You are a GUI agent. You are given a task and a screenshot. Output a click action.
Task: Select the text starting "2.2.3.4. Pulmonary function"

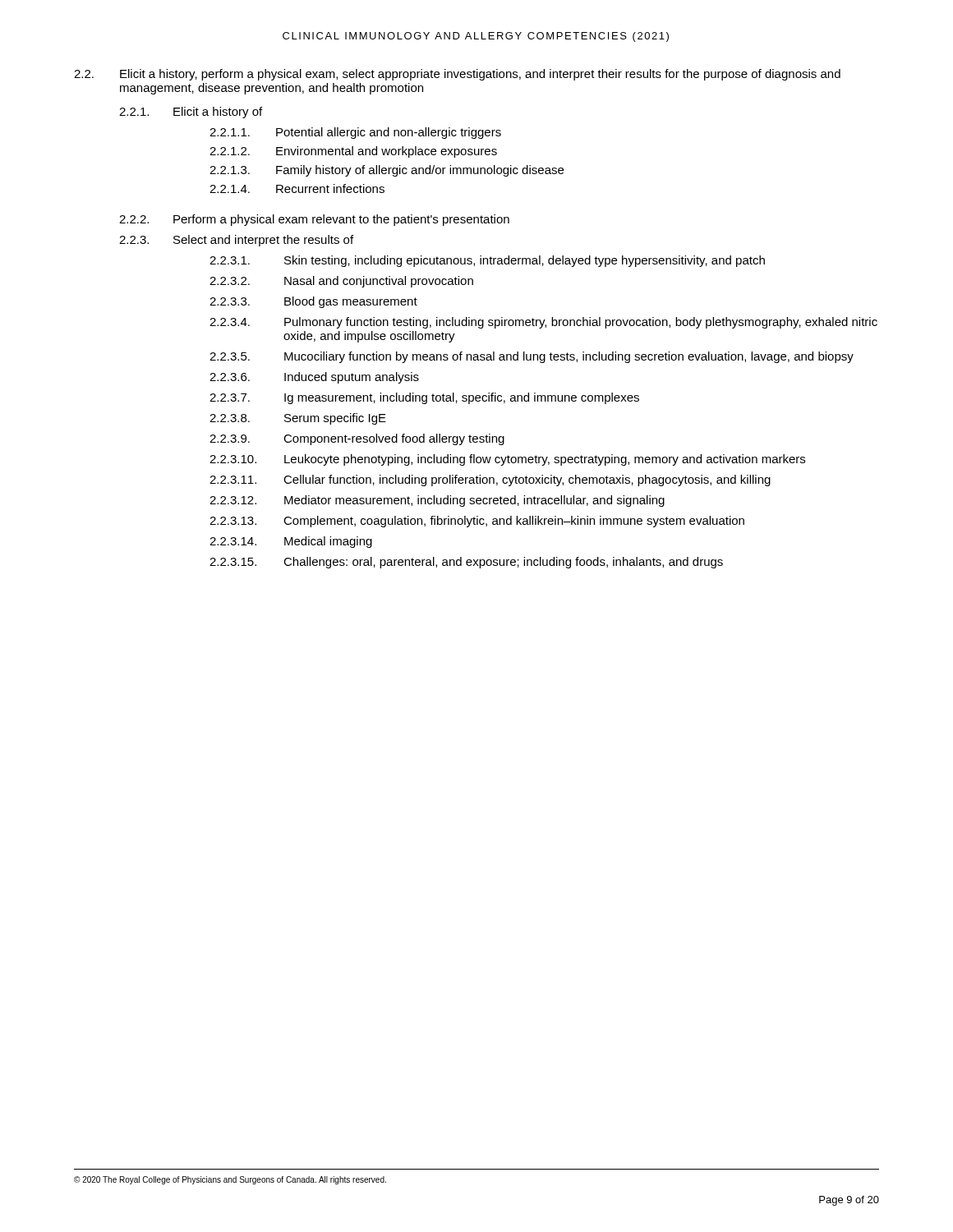point(544,329)
